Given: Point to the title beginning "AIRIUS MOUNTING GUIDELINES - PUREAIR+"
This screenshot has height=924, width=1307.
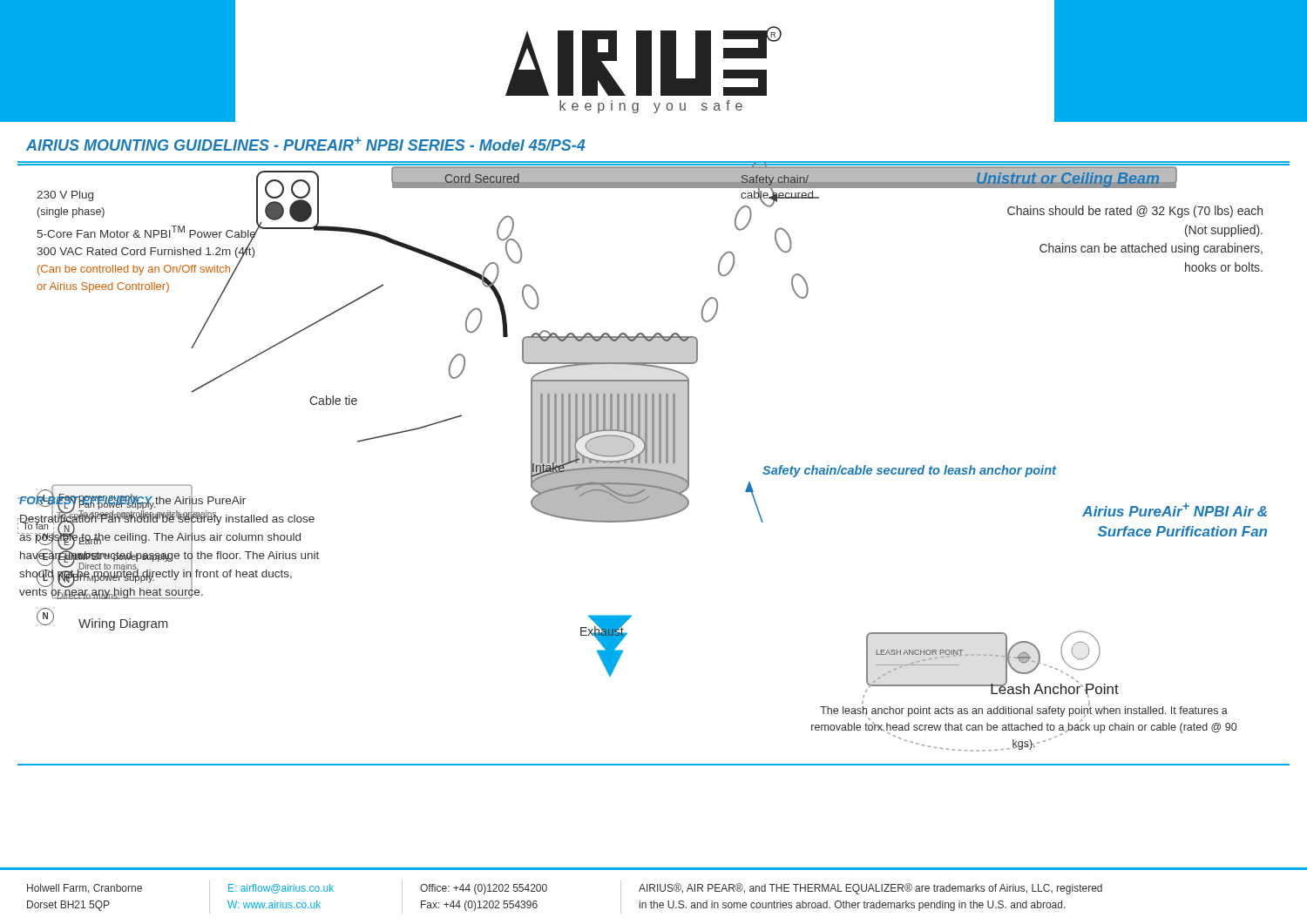Looking at the screenshot, I should click(x=306, y=143).
